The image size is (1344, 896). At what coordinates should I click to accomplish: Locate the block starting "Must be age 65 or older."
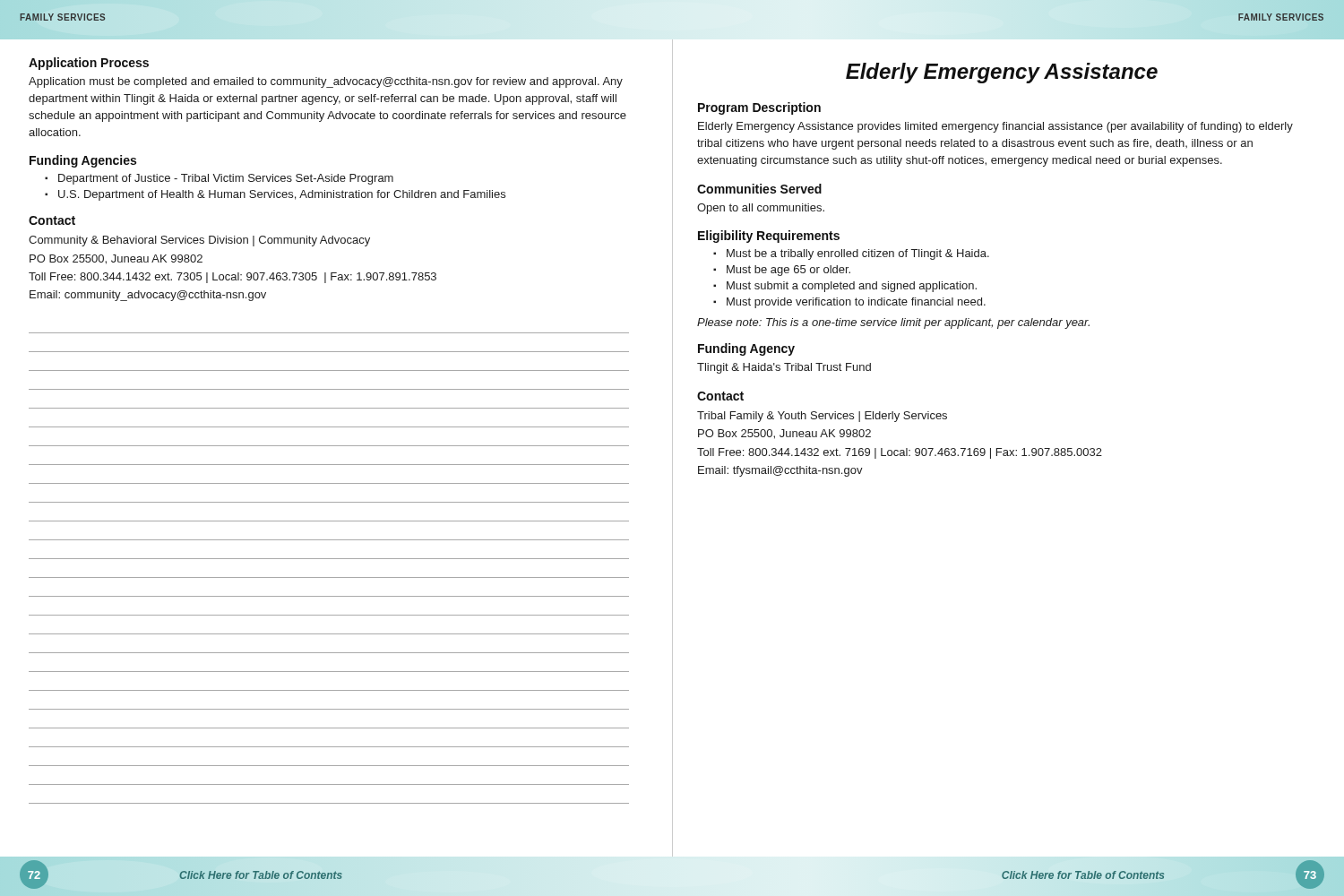(789, 270)
